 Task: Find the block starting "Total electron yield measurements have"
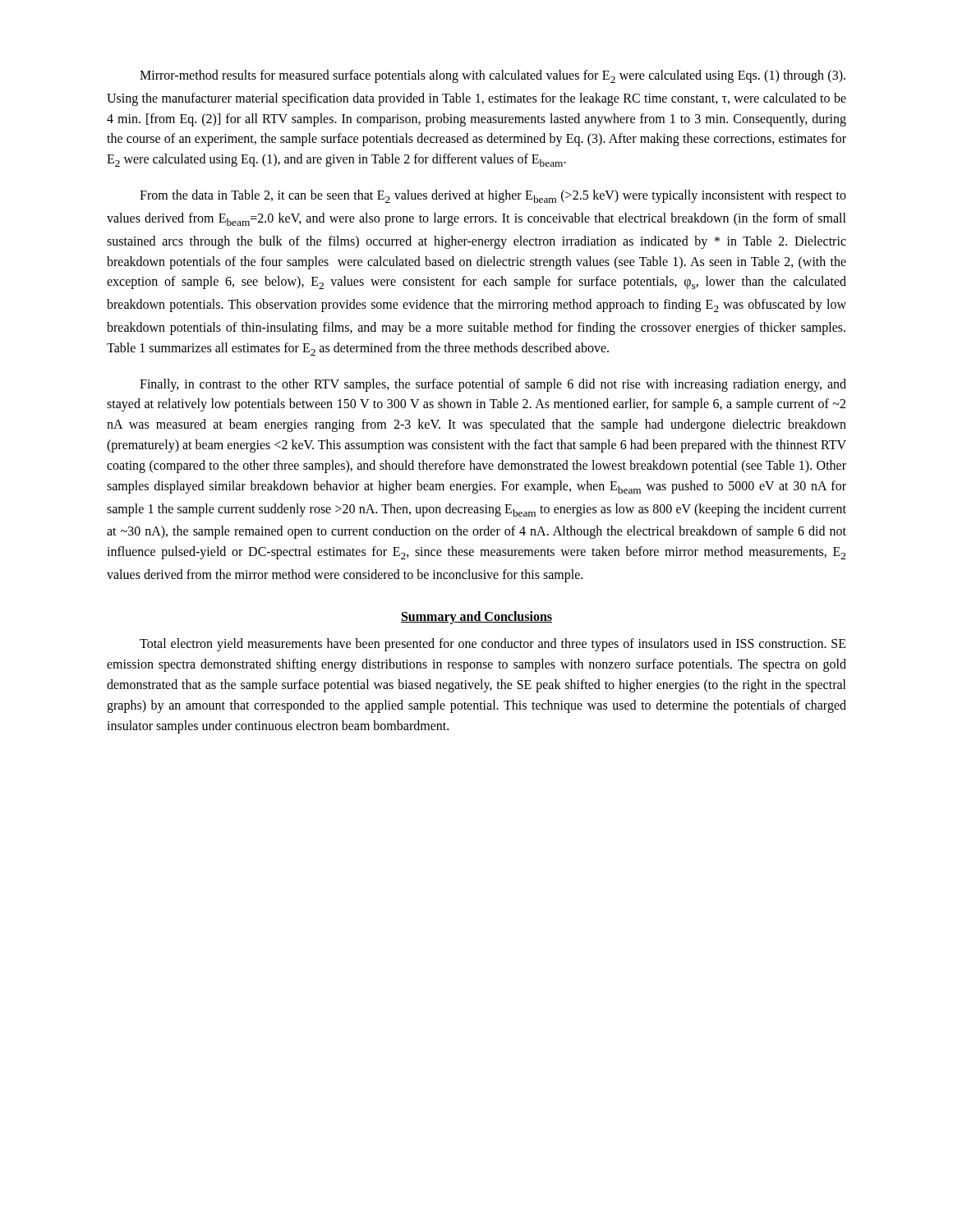(476, 685)
